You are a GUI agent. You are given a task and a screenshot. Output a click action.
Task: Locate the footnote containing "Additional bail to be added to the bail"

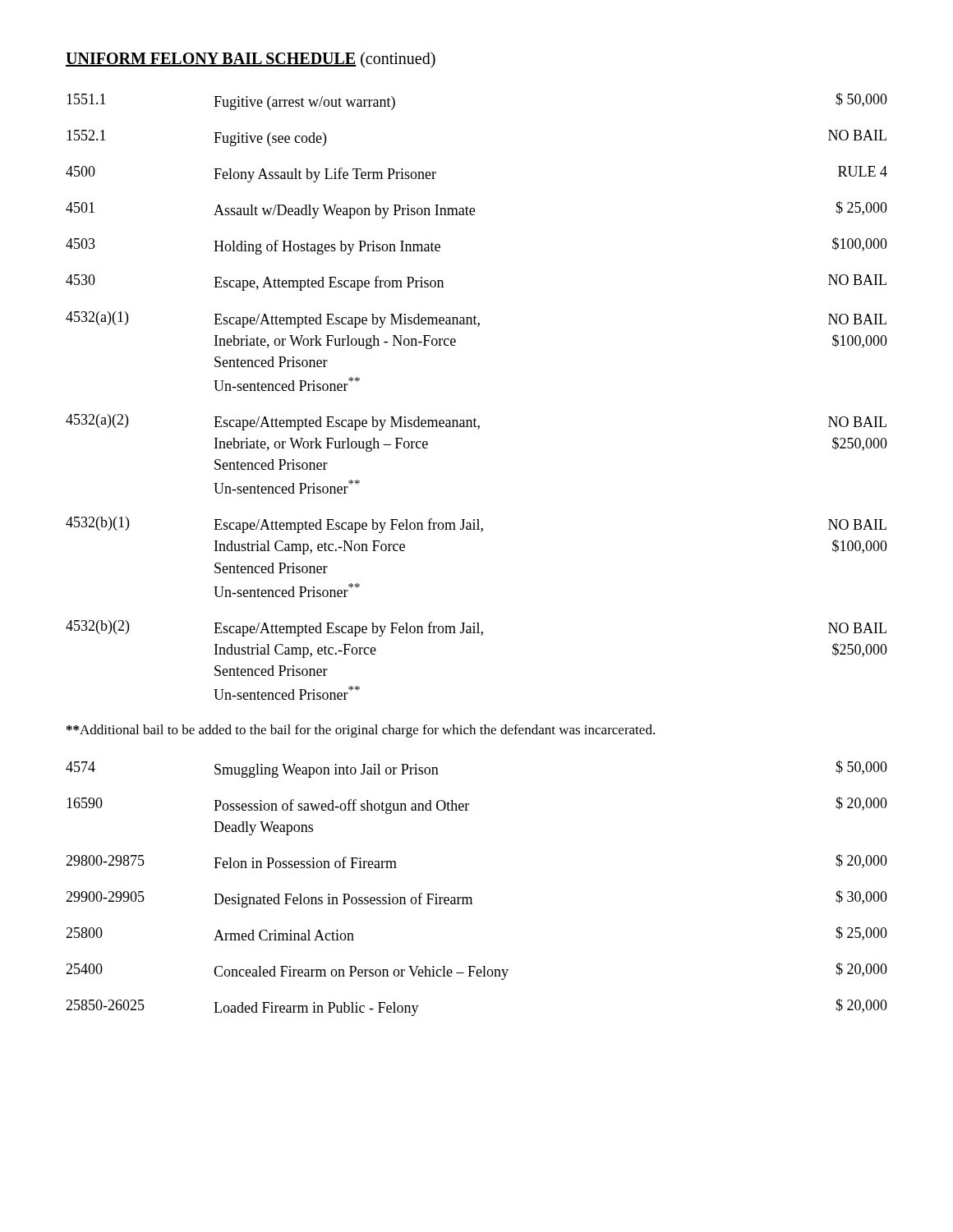coord(361,730)
